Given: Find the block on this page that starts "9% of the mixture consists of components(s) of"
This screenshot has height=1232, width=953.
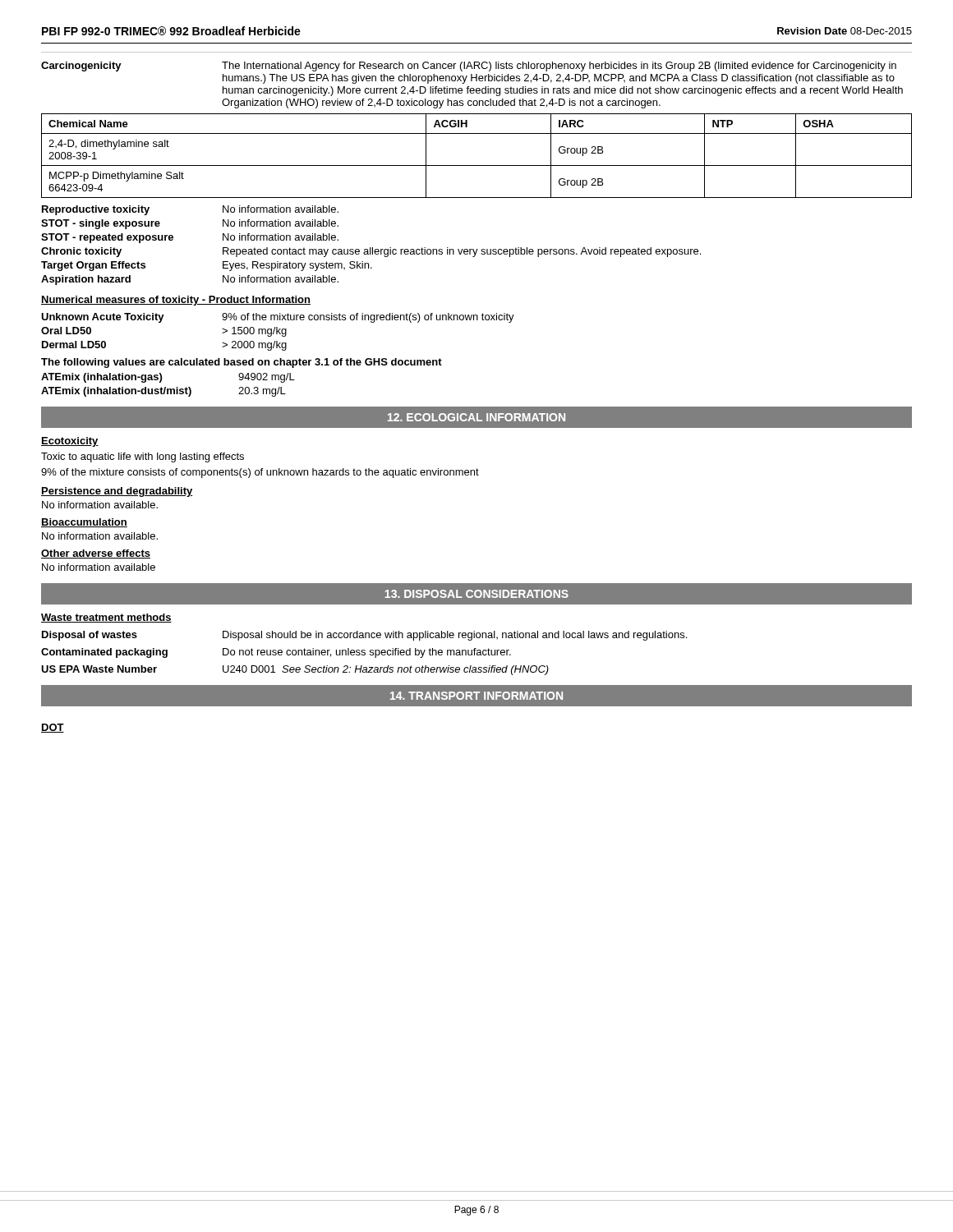Looking at the screenshot, I should click(x=260, y=472).
